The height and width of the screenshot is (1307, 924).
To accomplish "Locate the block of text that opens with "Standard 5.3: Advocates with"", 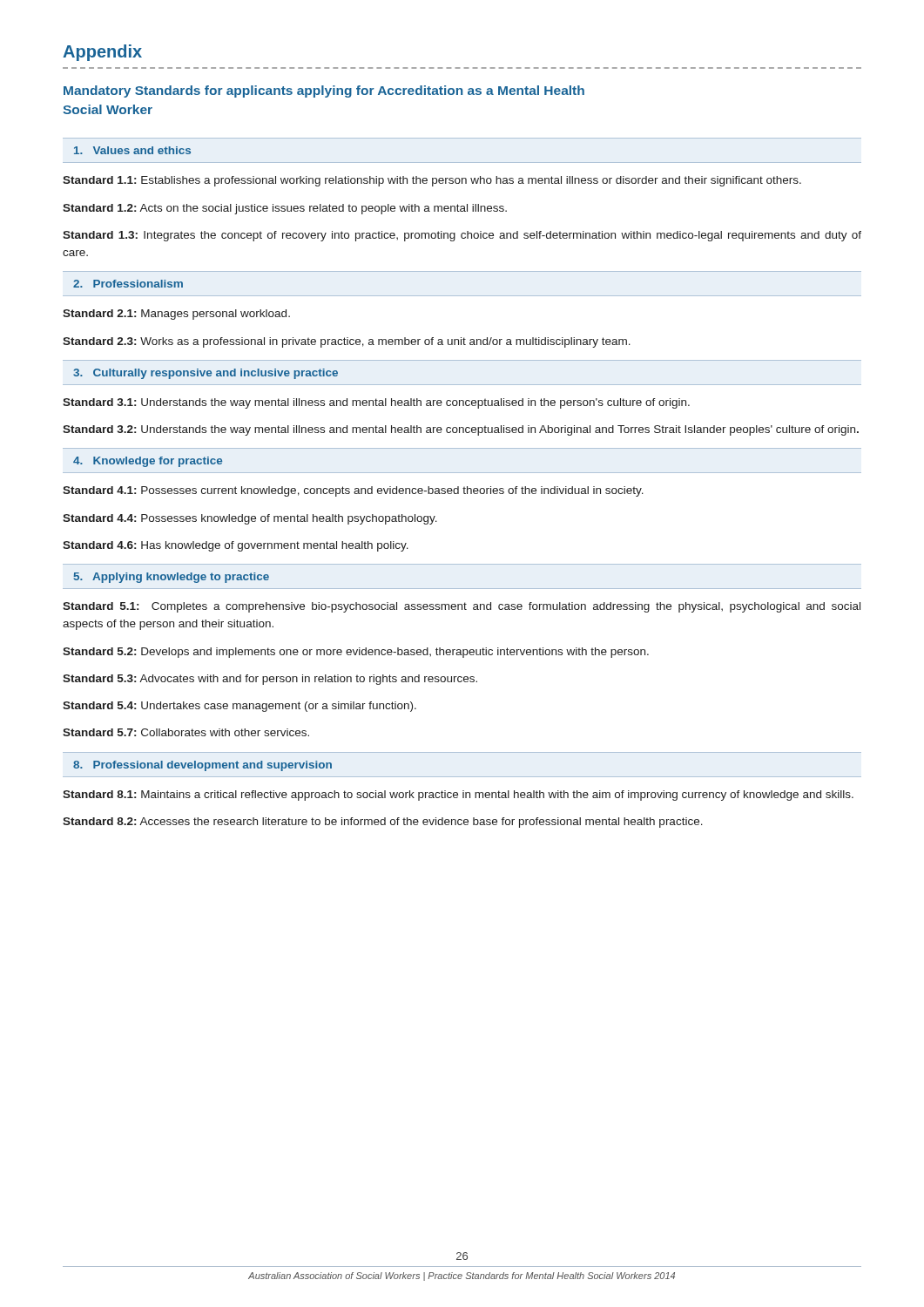I will coord(271,678).
